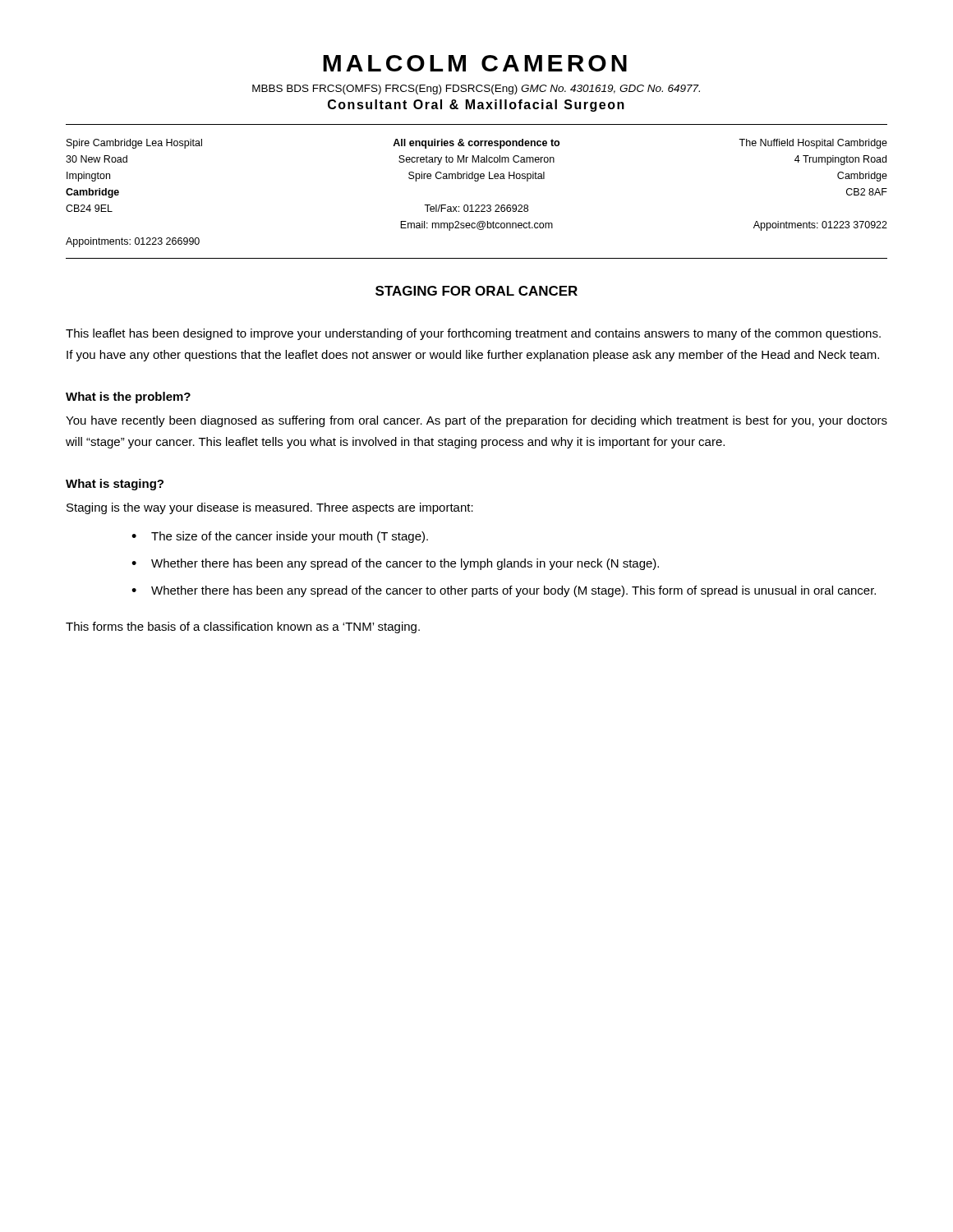Find a table
Screen dimensions: 1232x953
point(476,191)
